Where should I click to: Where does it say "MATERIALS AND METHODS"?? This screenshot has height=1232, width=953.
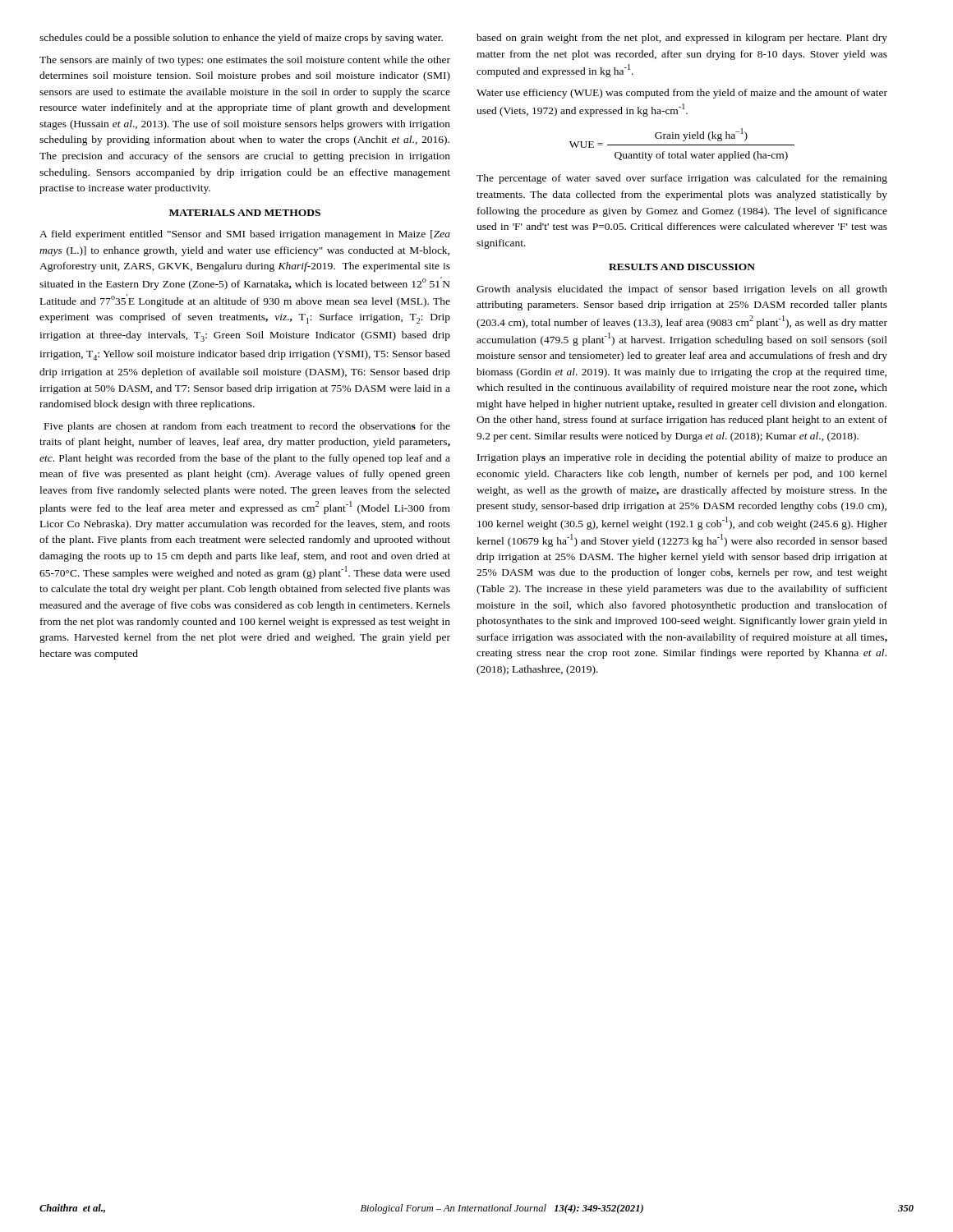(245, 212)
